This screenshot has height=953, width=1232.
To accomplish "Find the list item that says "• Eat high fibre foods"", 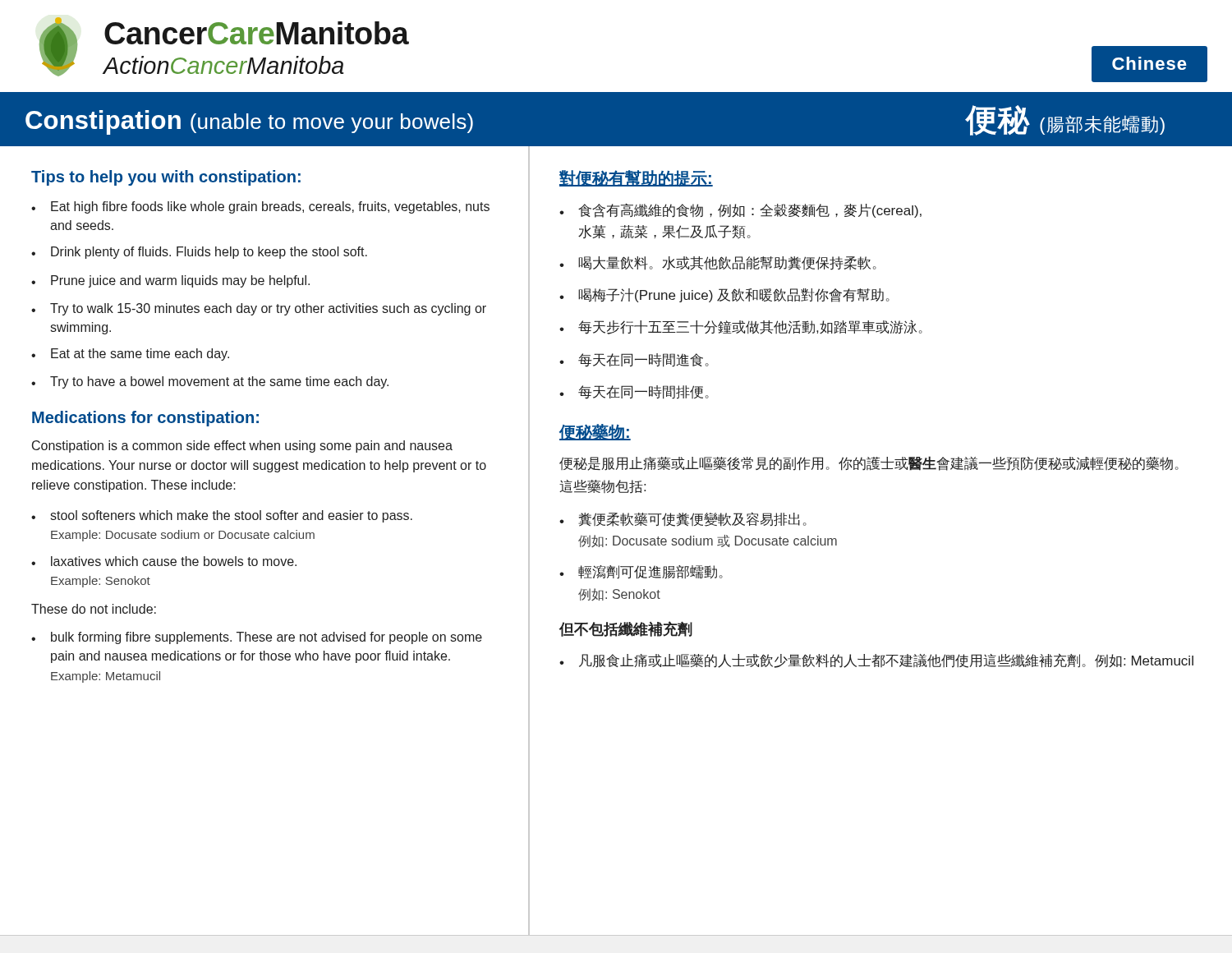I will (267, 216).
